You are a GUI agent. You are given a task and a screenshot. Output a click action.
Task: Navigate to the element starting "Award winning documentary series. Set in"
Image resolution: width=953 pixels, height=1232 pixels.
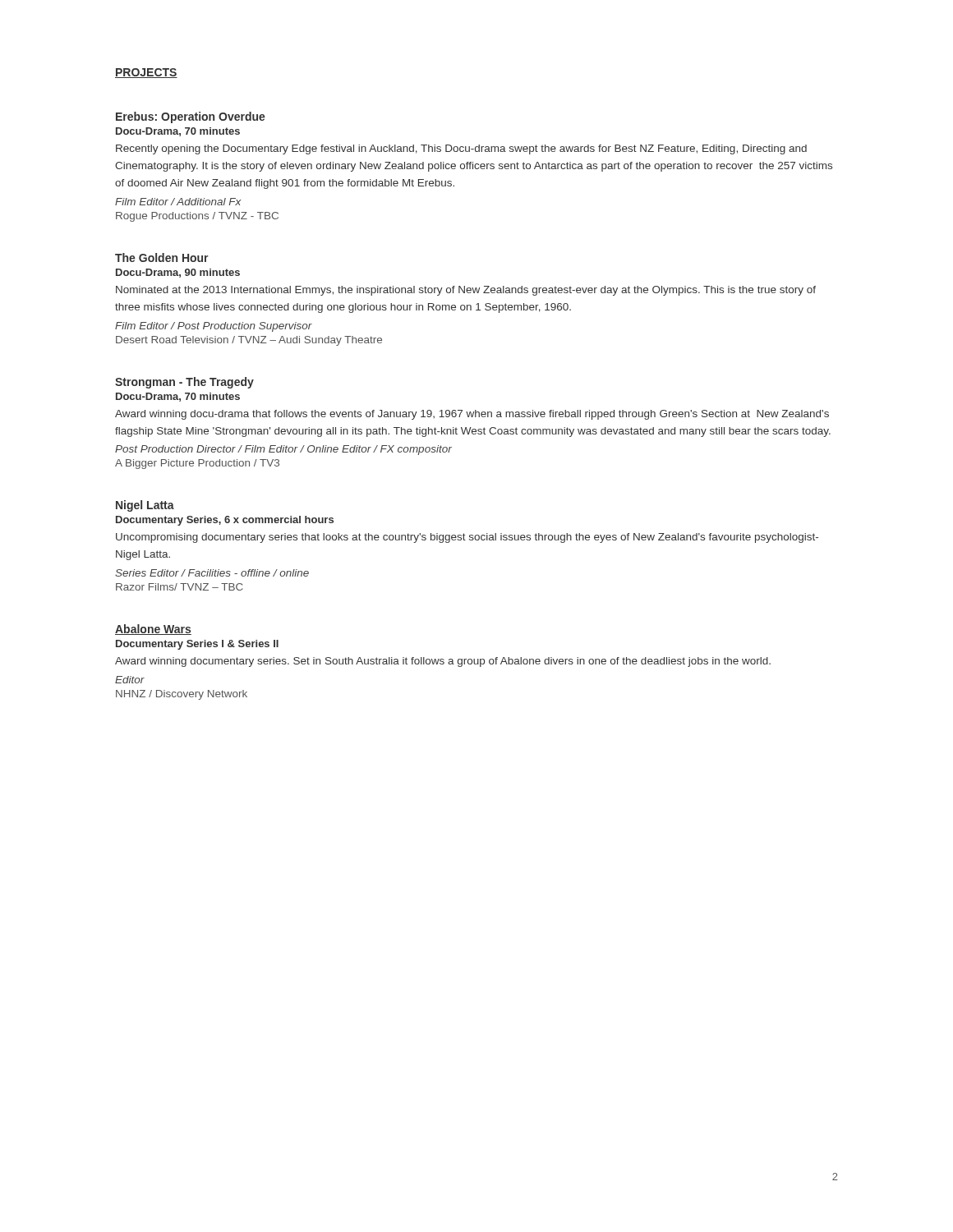pyautogui.click(x=443, y=661)
